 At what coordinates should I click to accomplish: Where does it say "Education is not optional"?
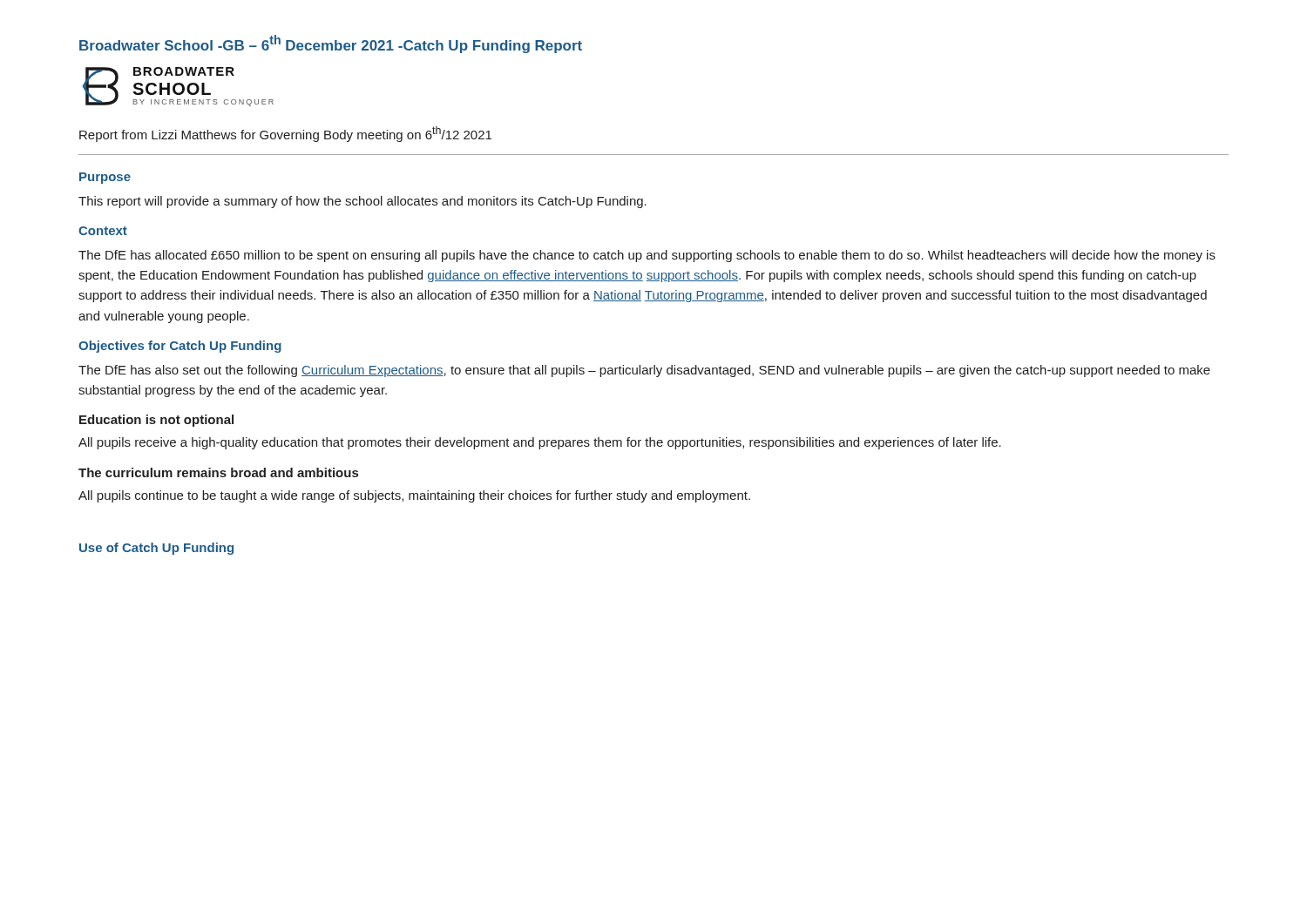pos(156,421)
